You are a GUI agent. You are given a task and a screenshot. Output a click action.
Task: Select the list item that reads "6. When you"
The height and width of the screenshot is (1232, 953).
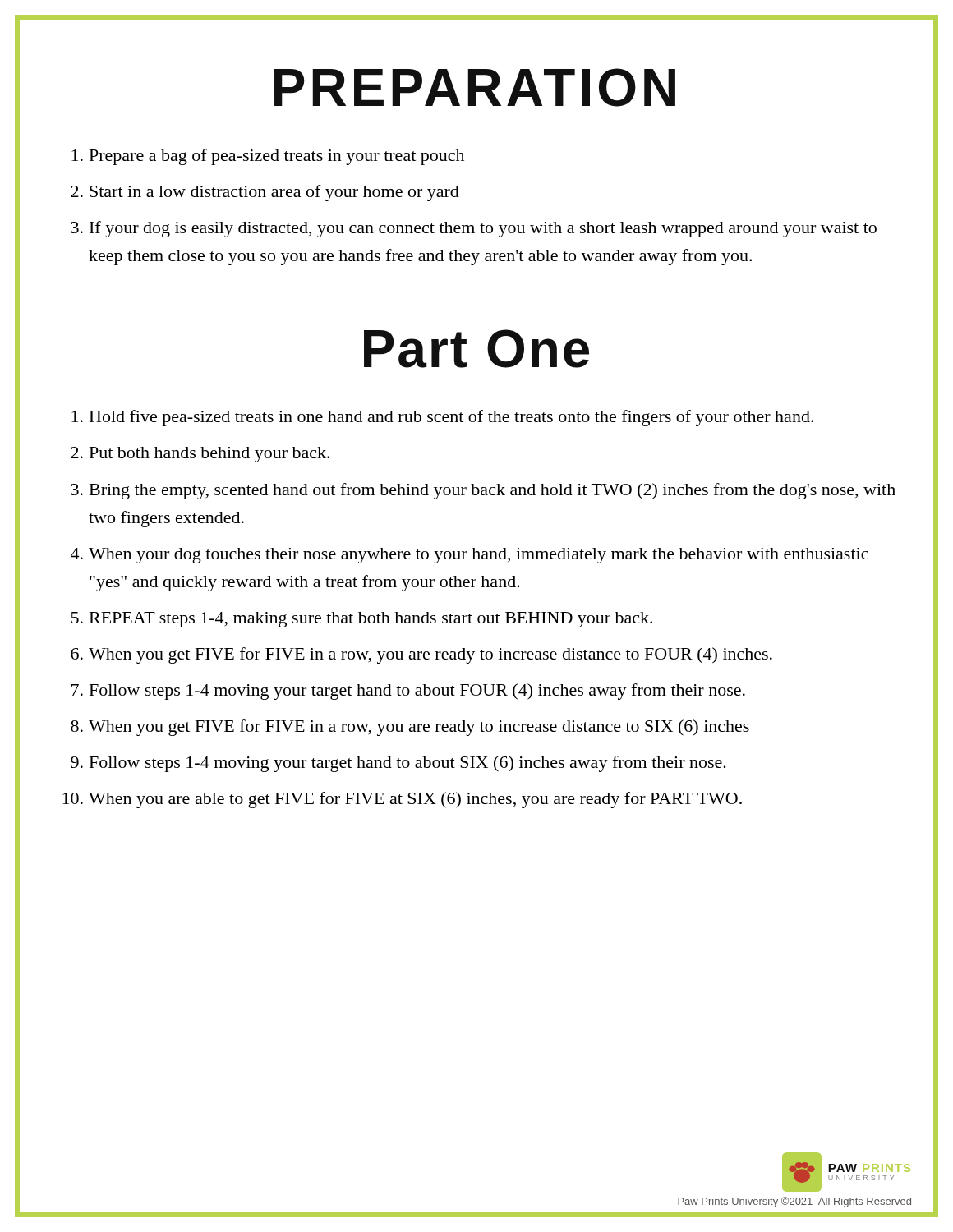click(x=476, y=654)
